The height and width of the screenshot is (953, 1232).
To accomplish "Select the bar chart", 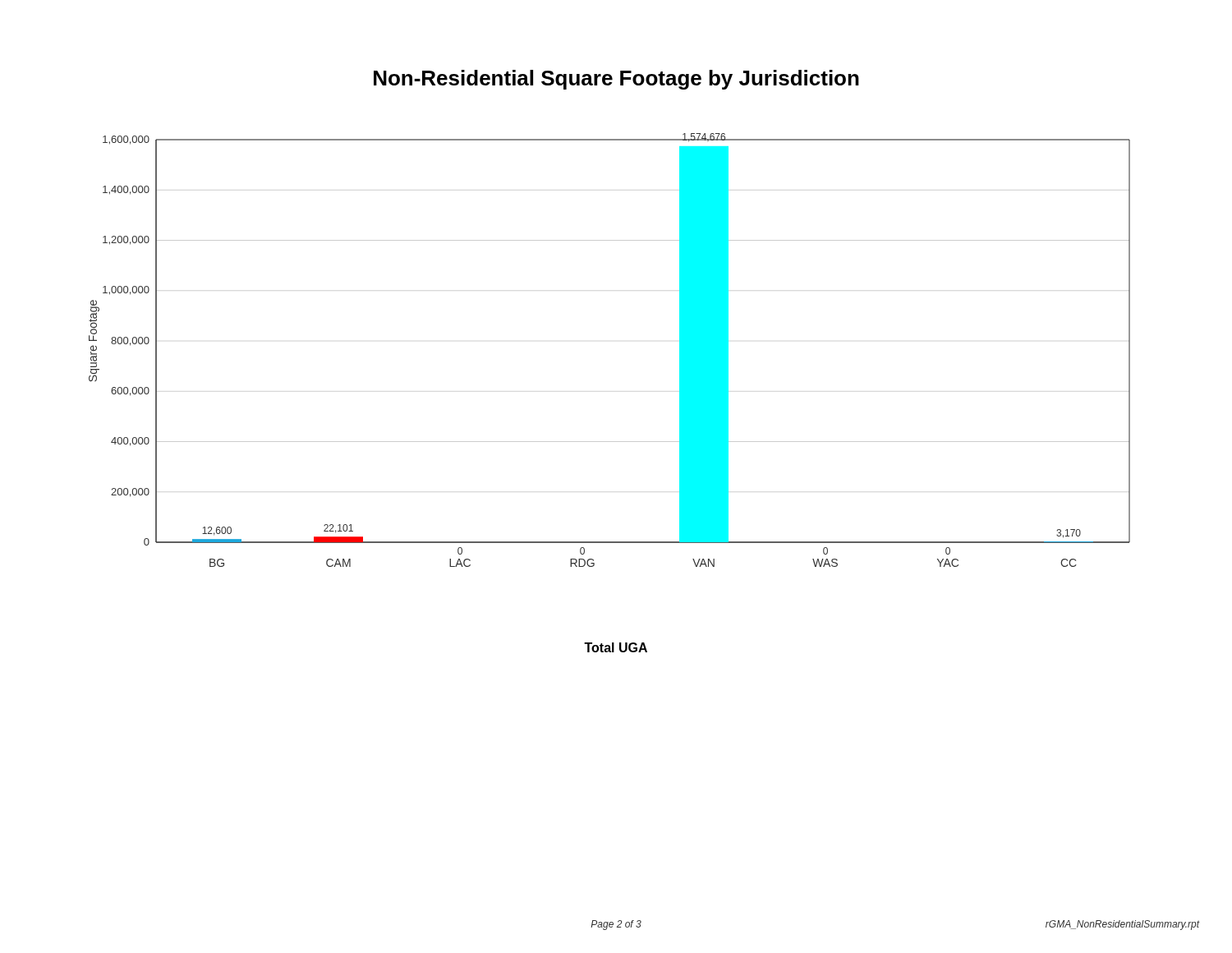I will point(616,370).
